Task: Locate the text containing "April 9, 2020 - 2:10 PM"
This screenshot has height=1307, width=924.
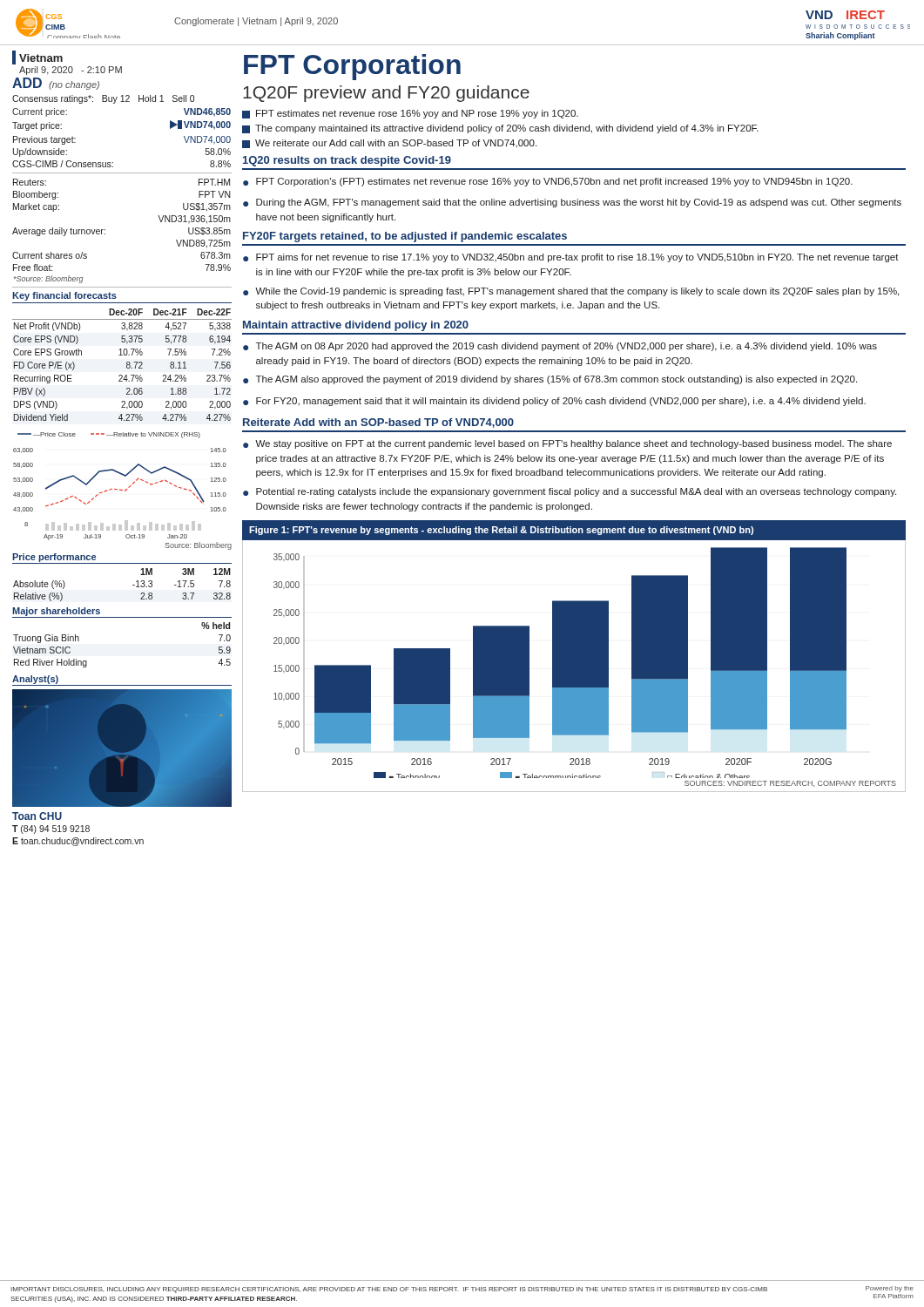Action: [x=71, y=70]
